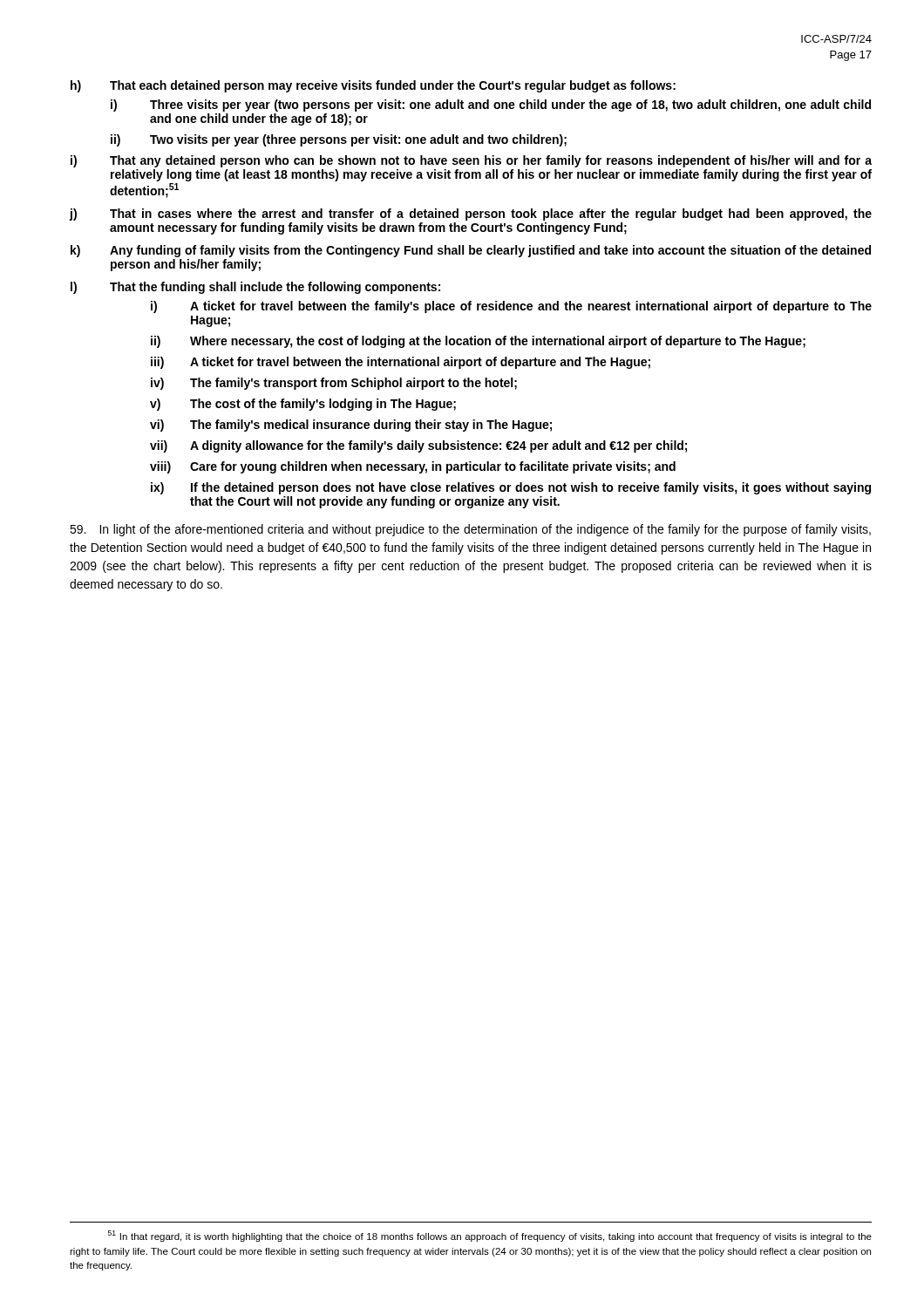Viewport: 924px width, 1308px height.
Task: Navigate to the element starting "51 In that regard, it is worth highlighting"
Action: 471,1250
